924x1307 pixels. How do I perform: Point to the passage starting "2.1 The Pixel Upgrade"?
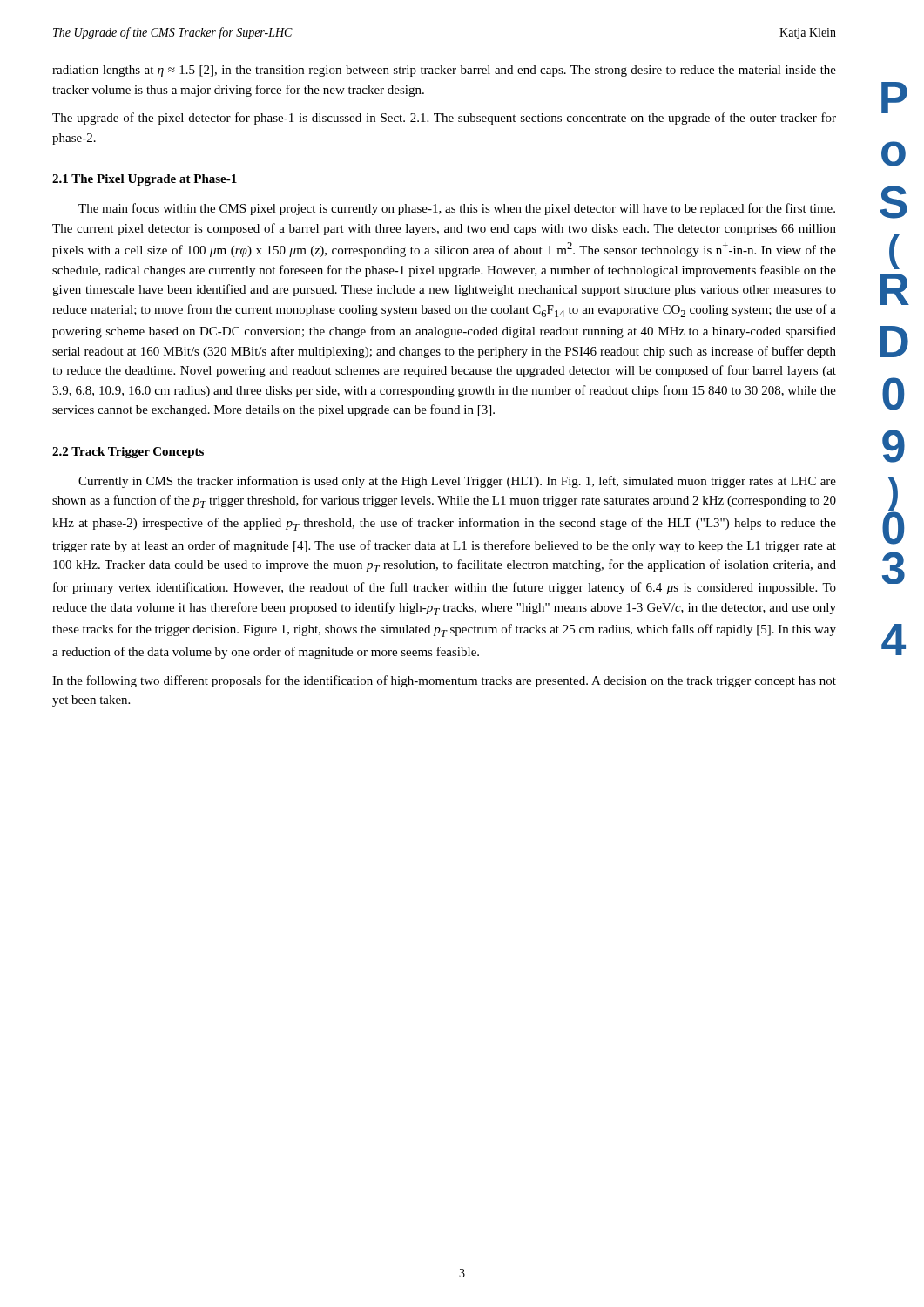click(x=145, y=179)
